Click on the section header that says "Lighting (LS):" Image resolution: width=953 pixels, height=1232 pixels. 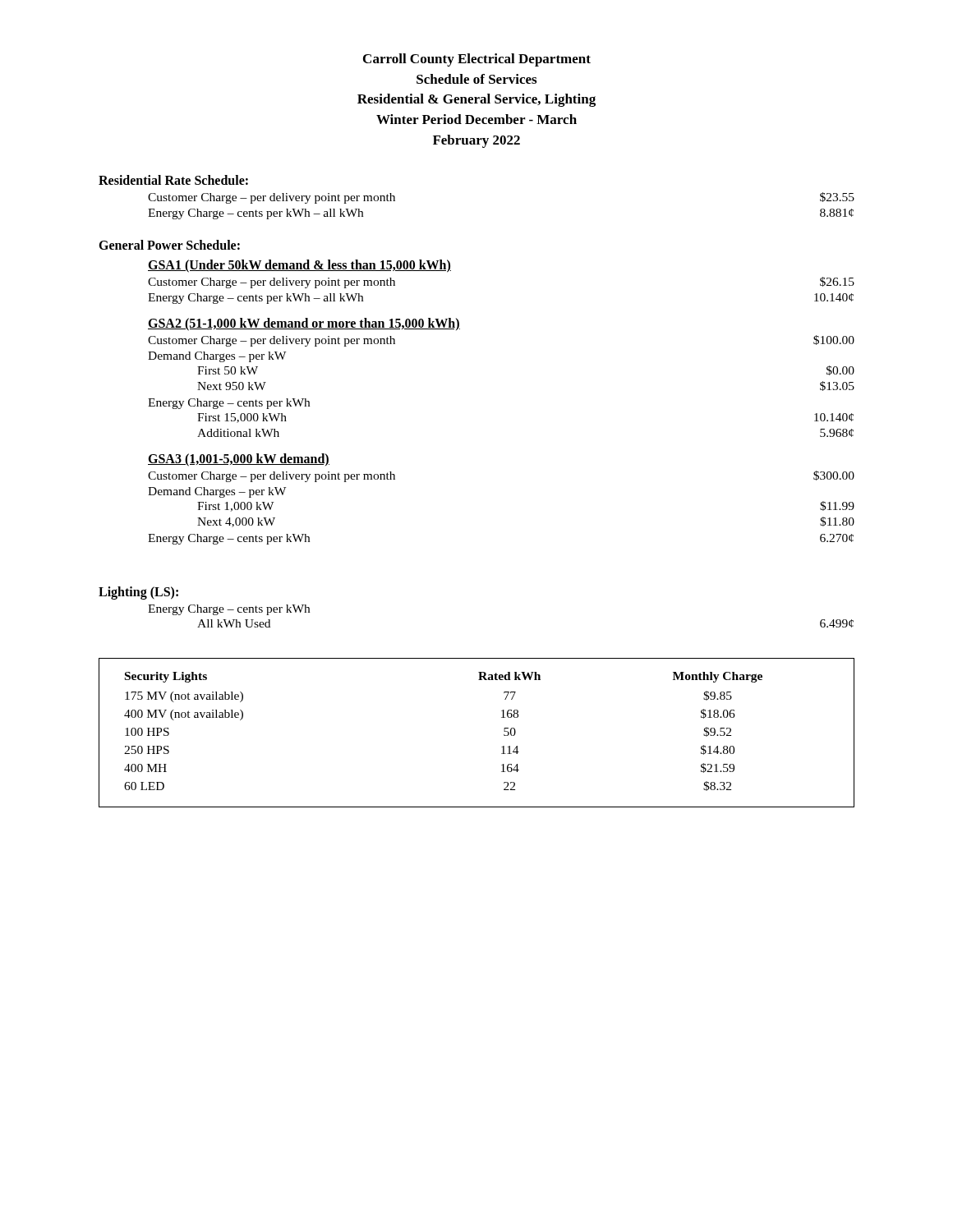[x=139, y=592]
